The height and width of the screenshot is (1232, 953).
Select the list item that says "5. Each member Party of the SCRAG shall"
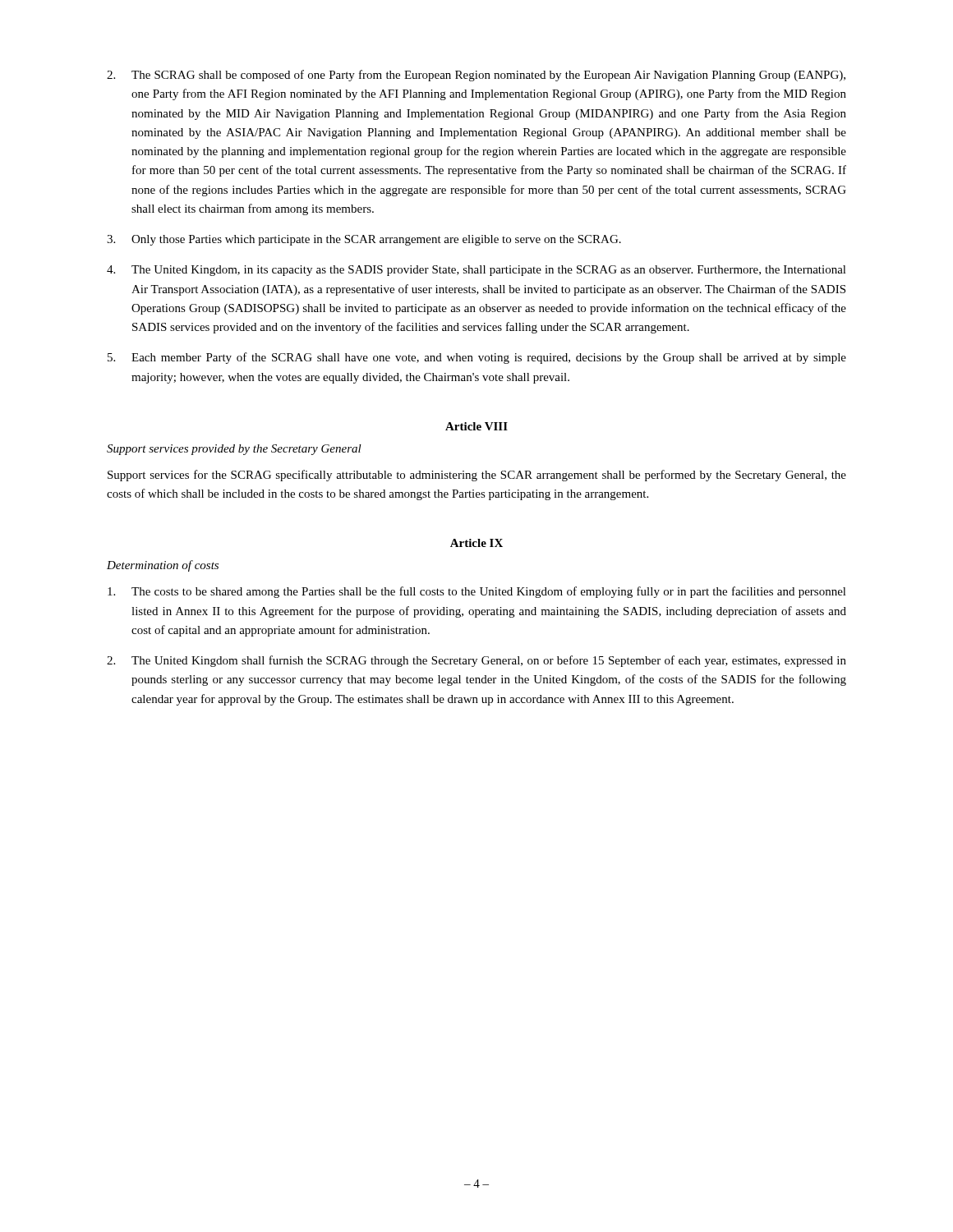click(476, 368)
